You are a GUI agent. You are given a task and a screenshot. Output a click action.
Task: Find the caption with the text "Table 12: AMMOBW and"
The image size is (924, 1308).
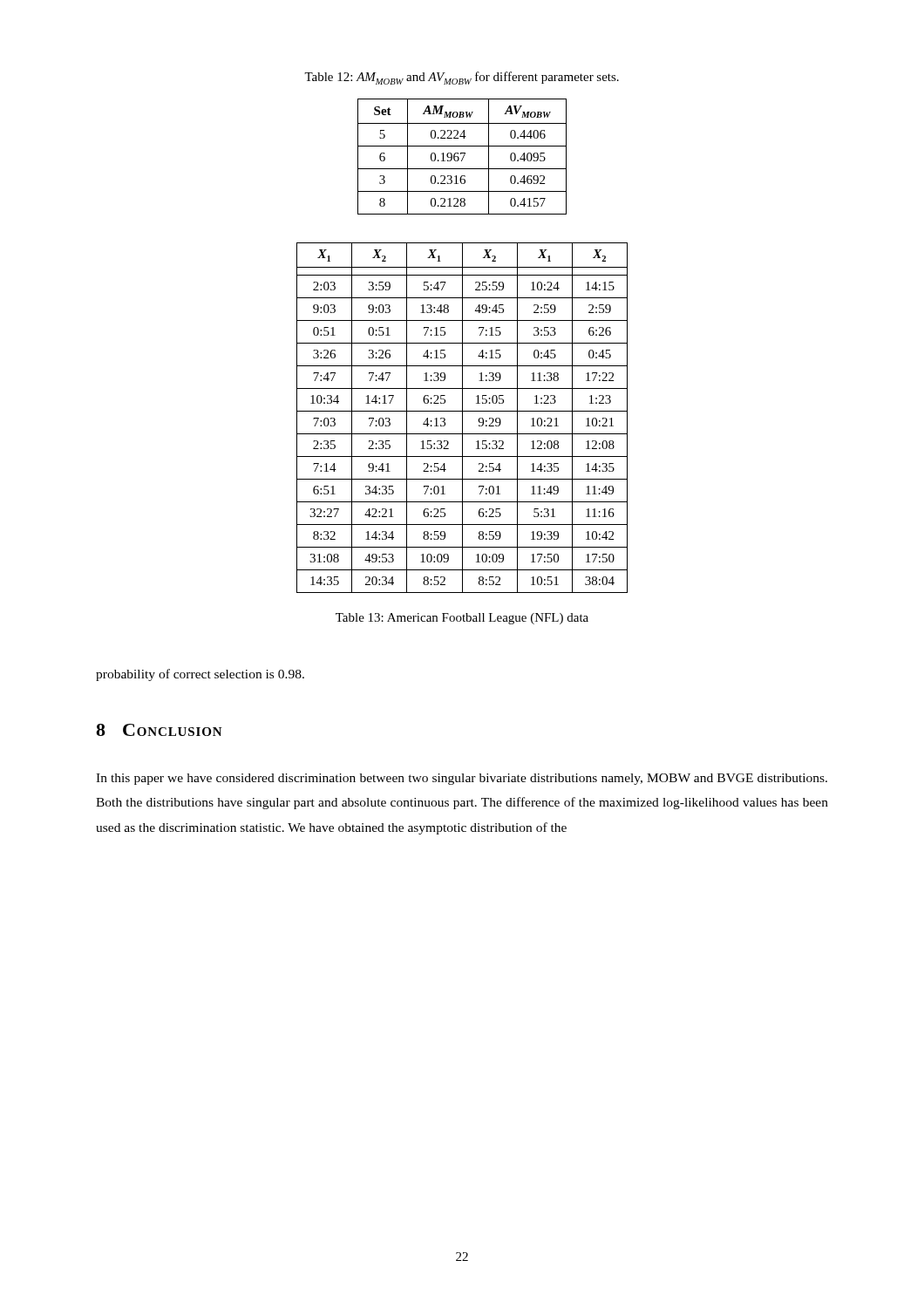[462, 78]
